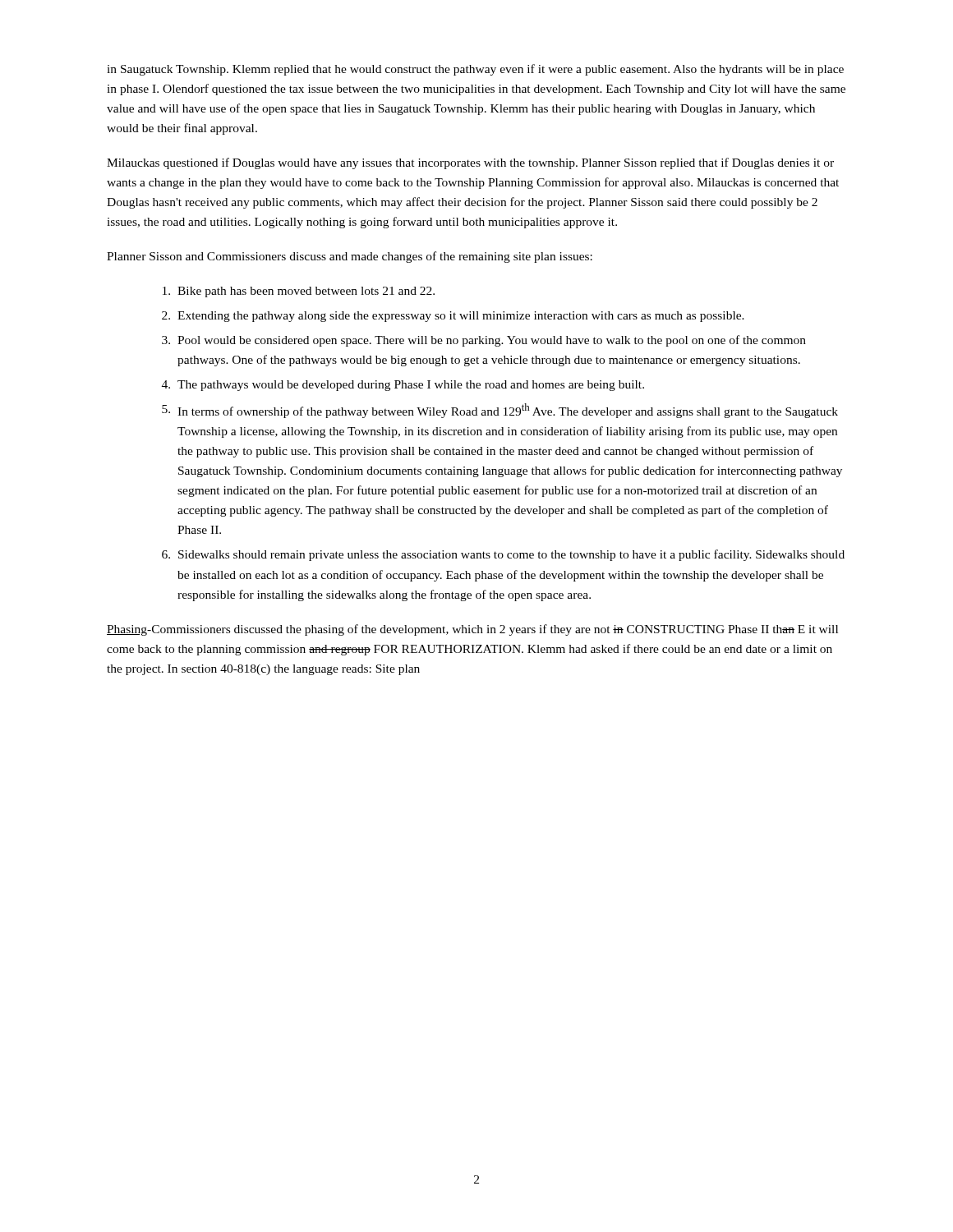Select the text block with the text "Planner Sisson and Commissioners discuss and made"
This screenshot has width=953, height=1232.
[350, 256]
